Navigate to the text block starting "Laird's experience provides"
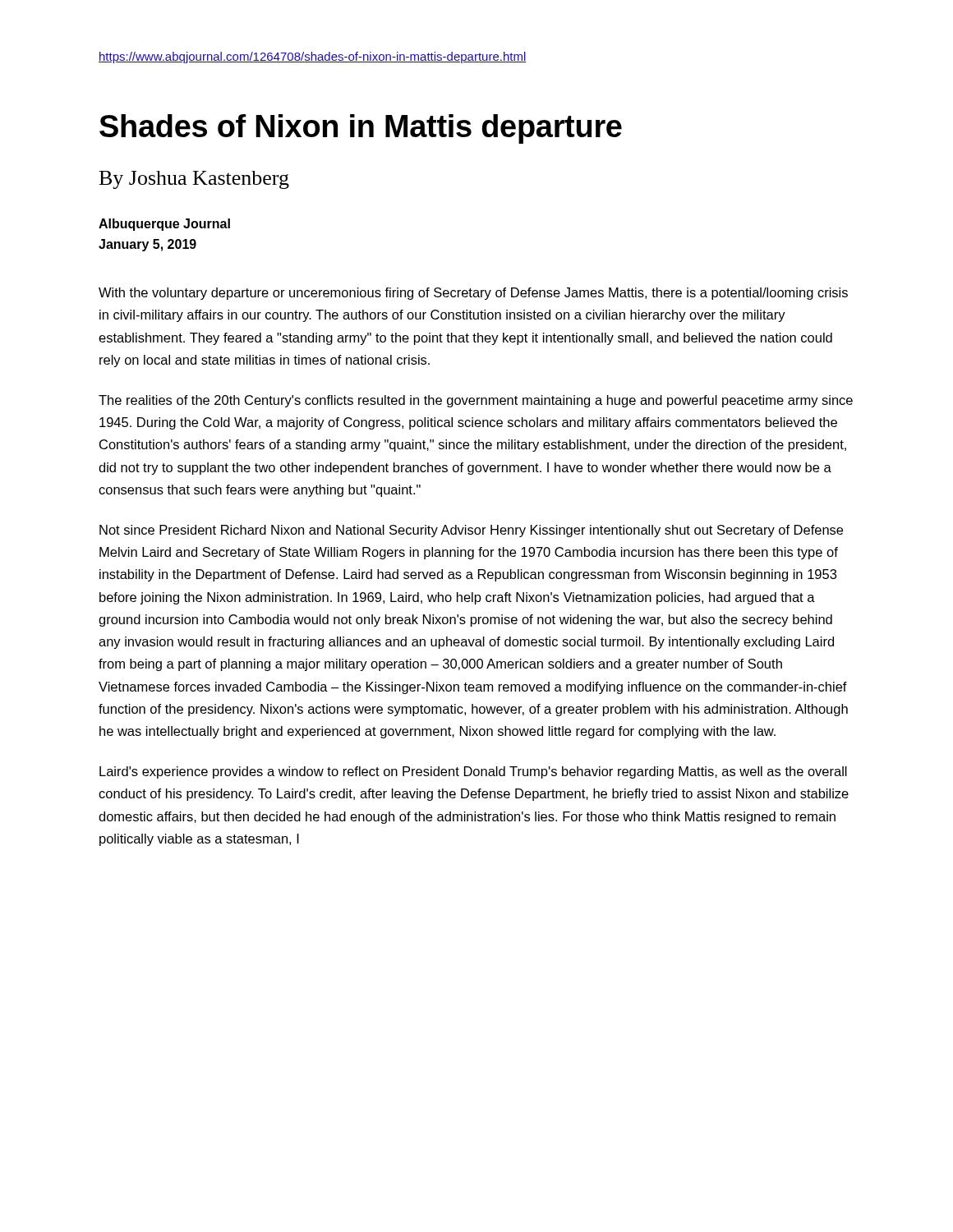The width and height of the screenshot is (953, 1232). point(476,805)
